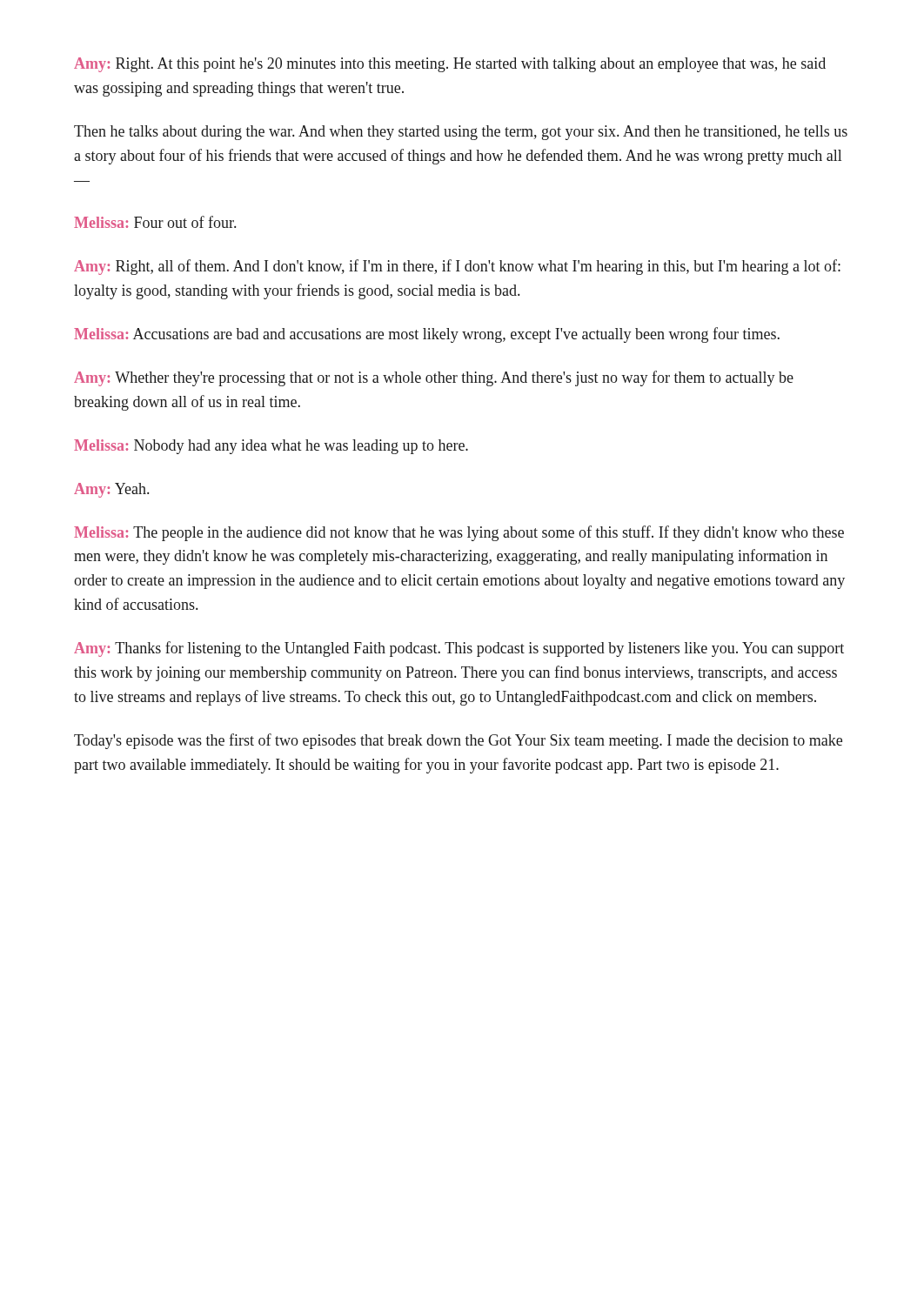Point to the block starting "Melissa: Accusations are bad and accusations"
The height and width of the screenshot is (1305, 924).
click(x=427, y=334)
